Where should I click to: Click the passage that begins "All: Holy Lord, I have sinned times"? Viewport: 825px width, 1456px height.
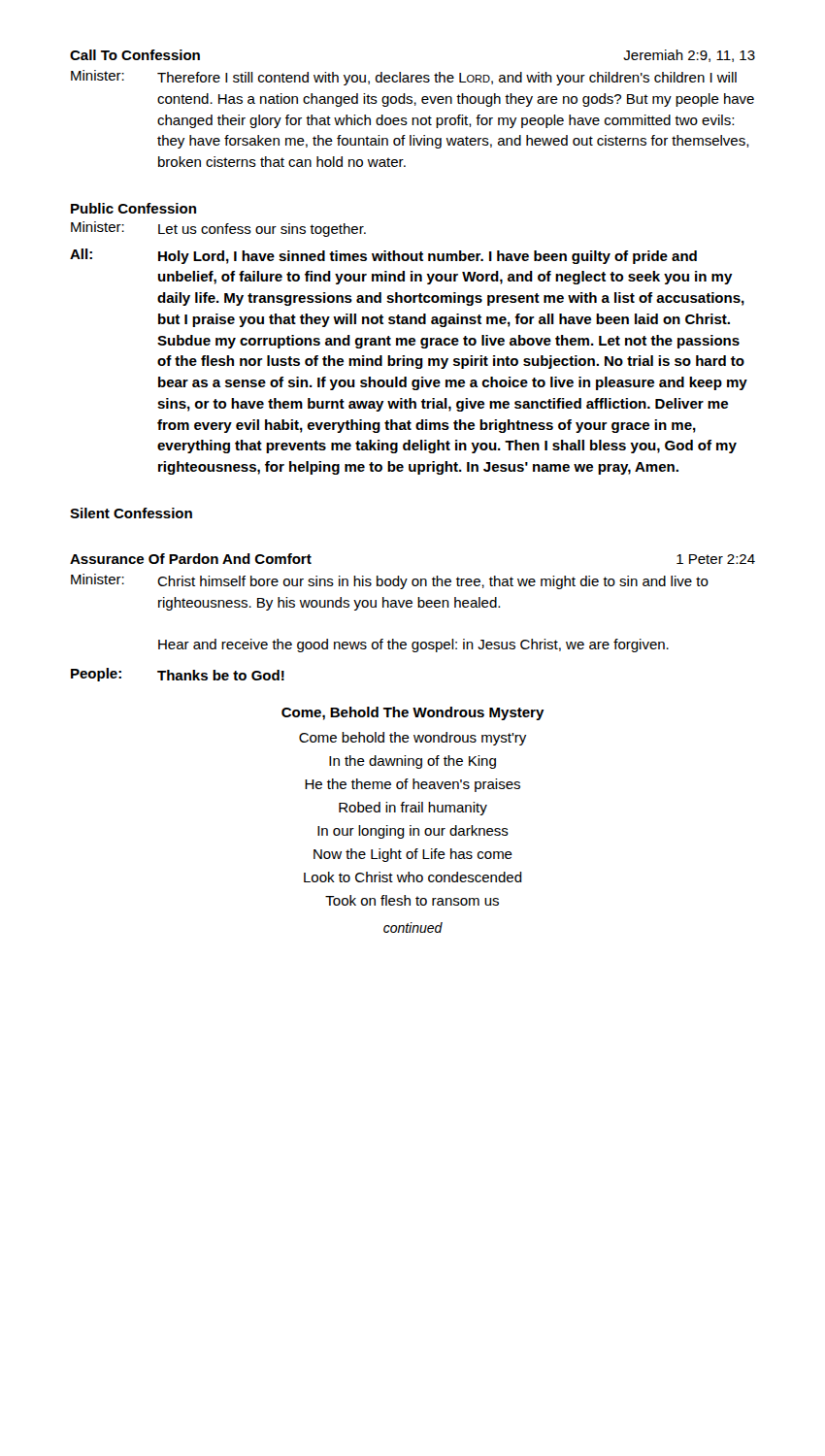(412, 361)
